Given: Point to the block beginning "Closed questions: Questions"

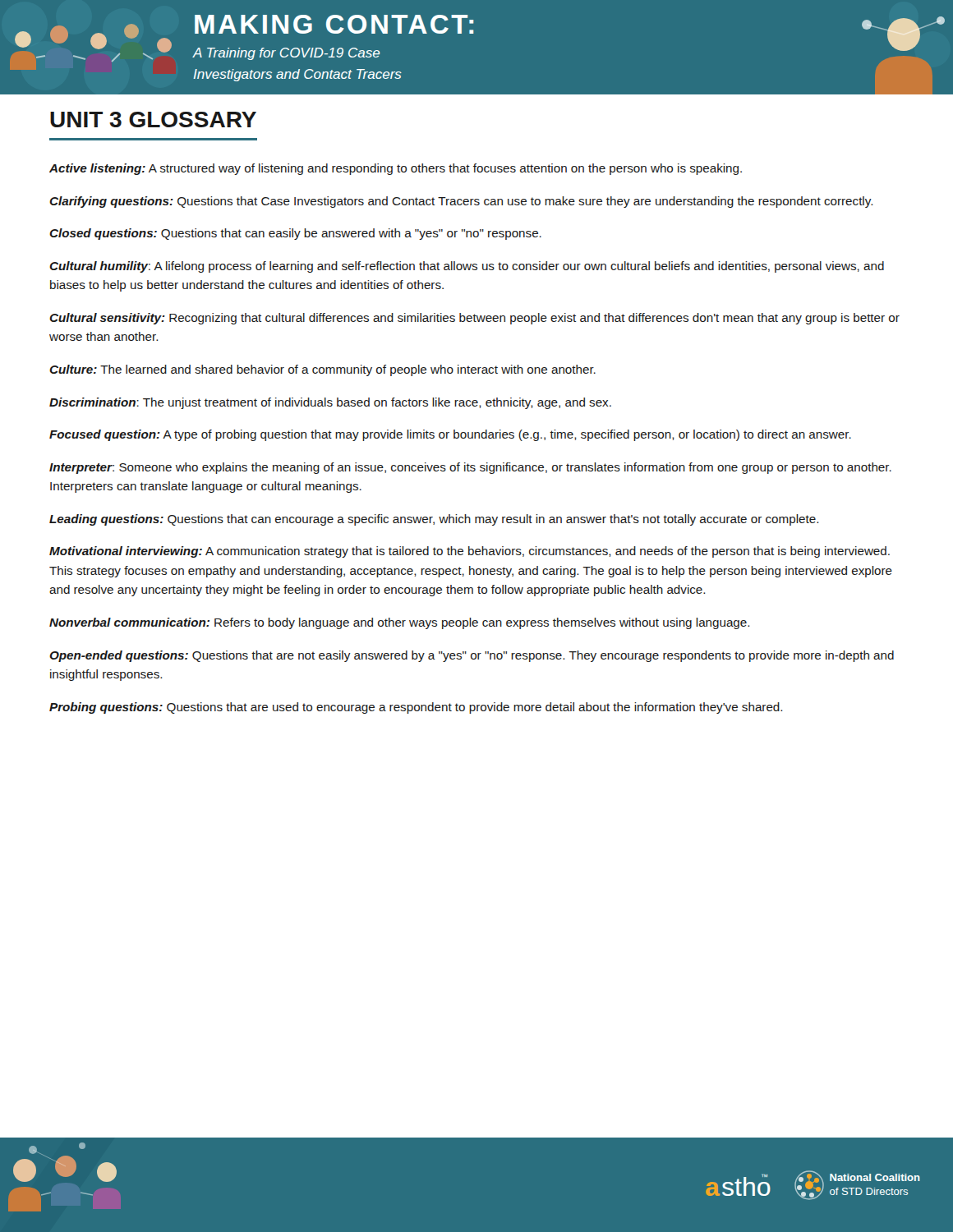Looking at the screenshot, I should (296, 233).
